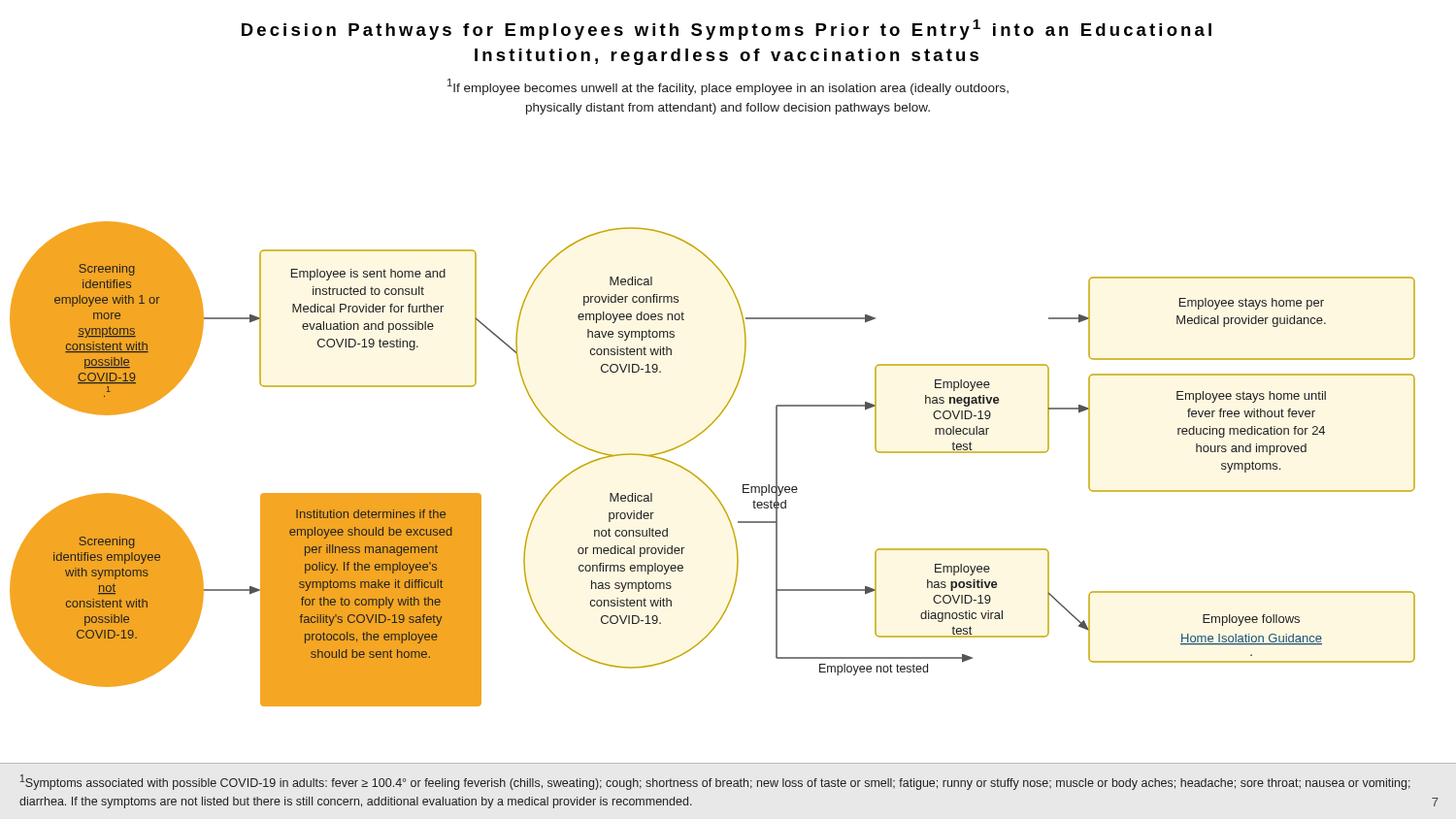Locate the element starting "Decision Pathways for Employees"
Viewport: 1456px width, 819px height.
[x=728, y=40]
